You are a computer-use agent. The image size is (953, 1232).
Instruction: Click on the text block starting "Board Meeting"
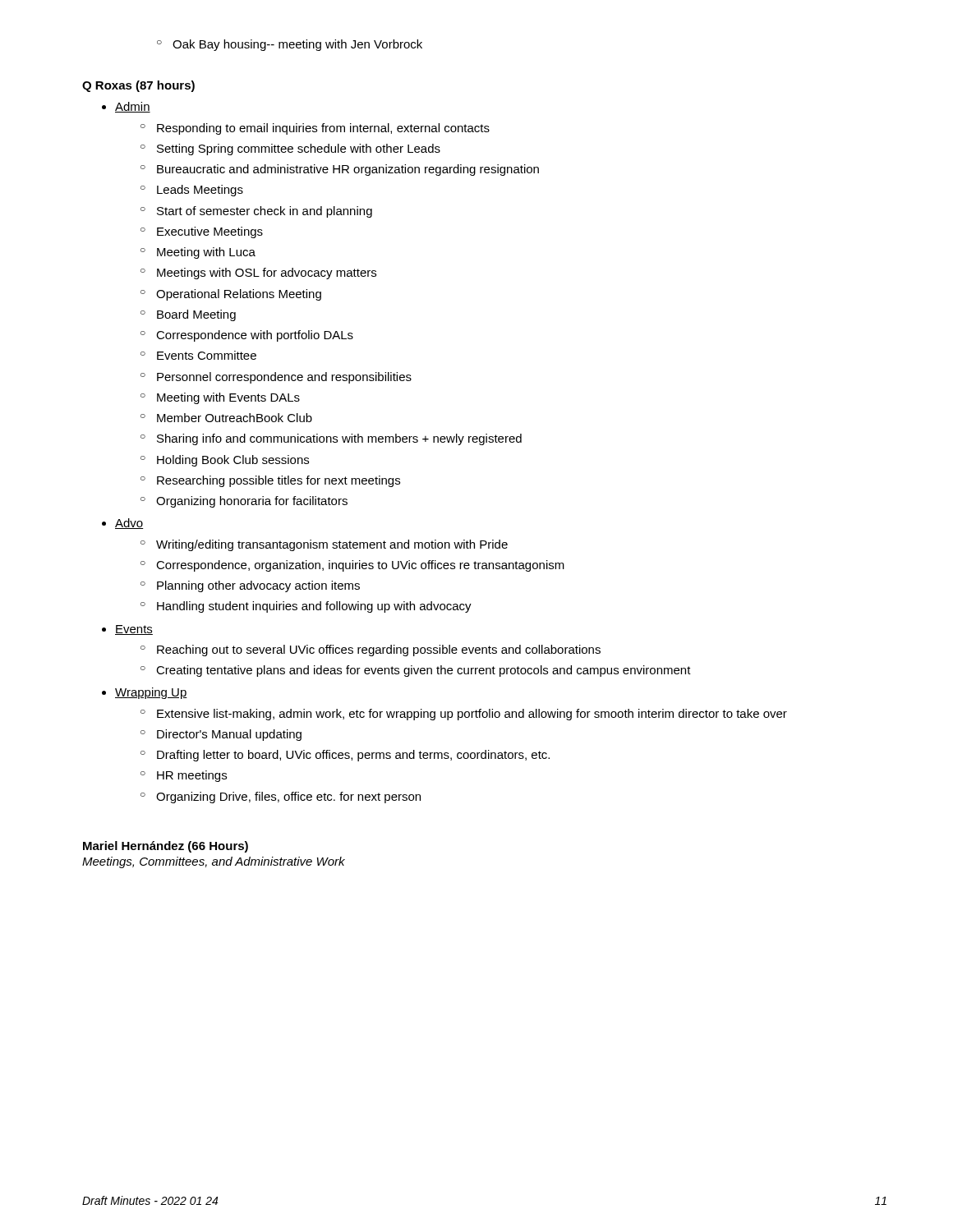pyautogui.click(x=196, y=314)
